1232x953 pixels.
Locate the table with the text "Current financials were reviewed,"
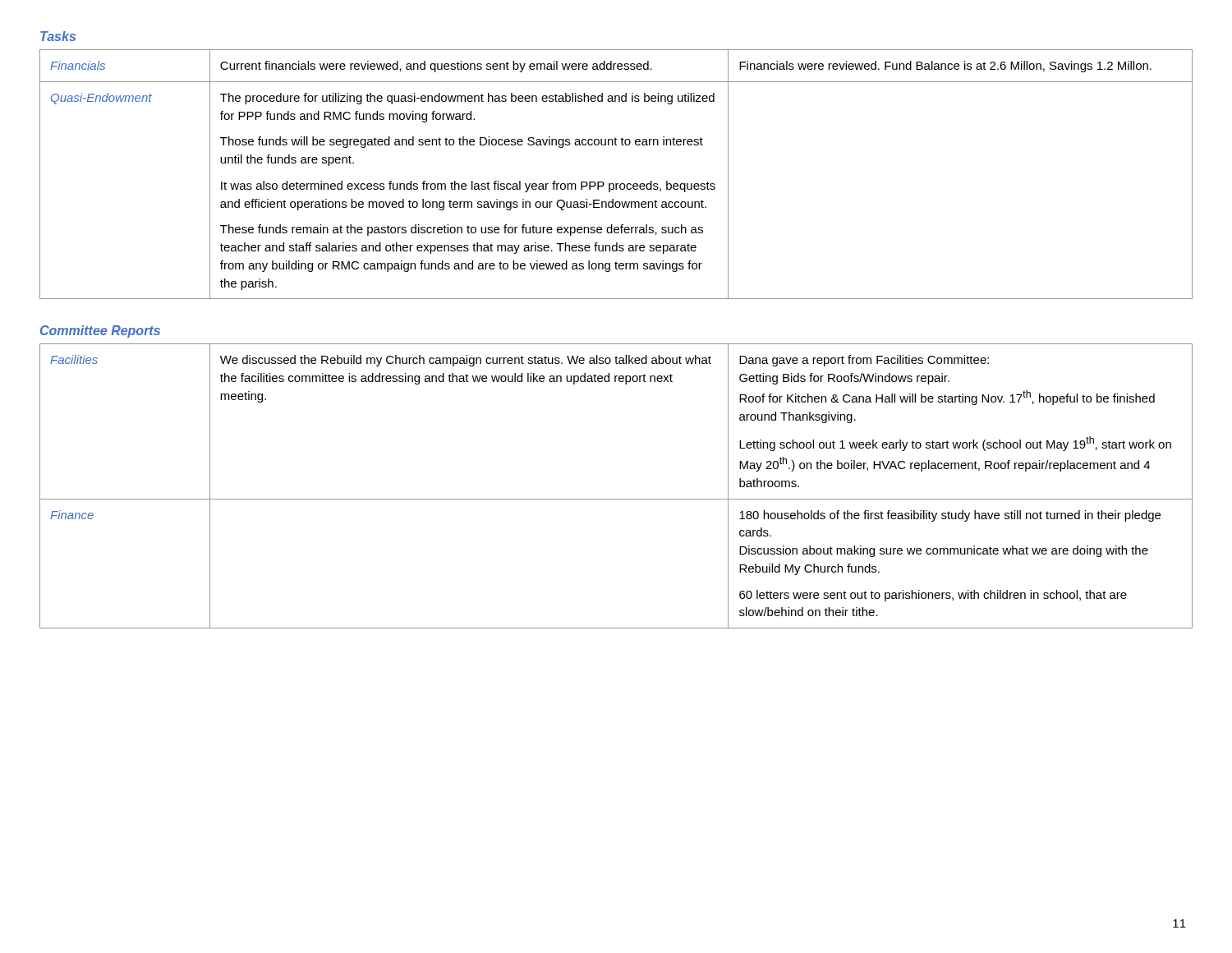tap(616, 174)
